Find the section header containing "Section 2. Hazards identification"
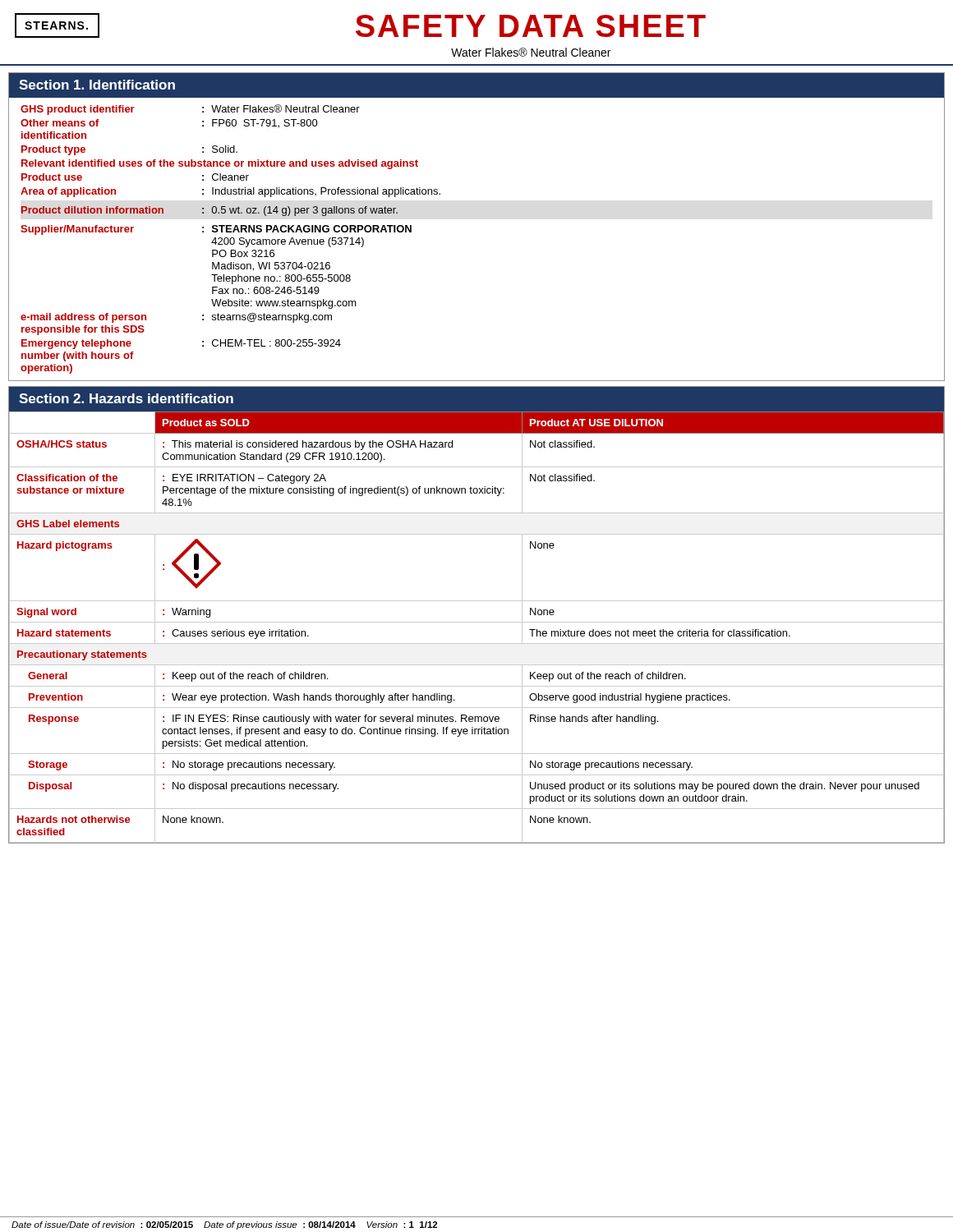 (126, 399)
